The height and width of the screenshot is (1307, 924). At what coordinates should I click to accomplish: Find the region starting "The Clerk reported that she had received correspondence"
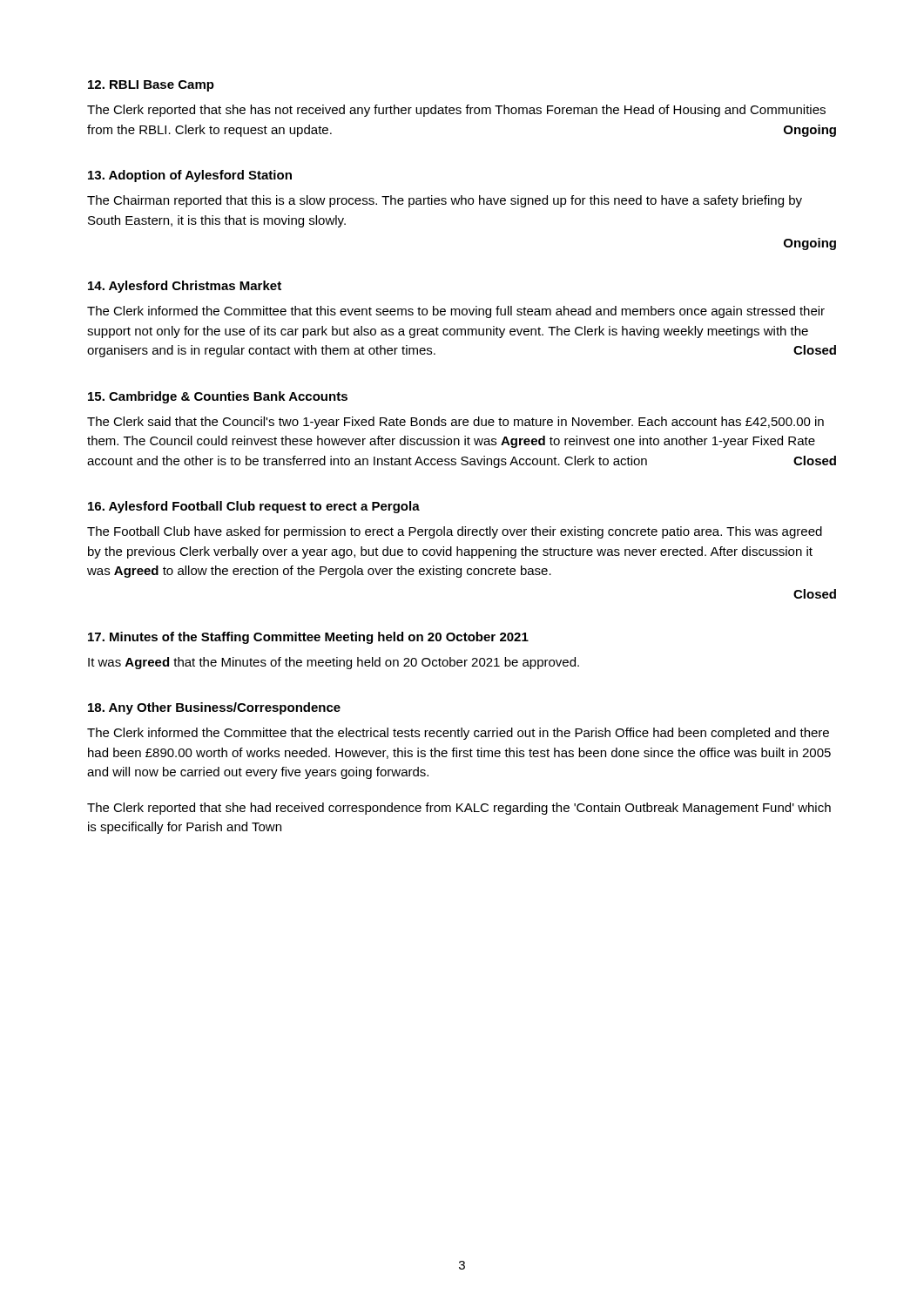coord(459,817)
